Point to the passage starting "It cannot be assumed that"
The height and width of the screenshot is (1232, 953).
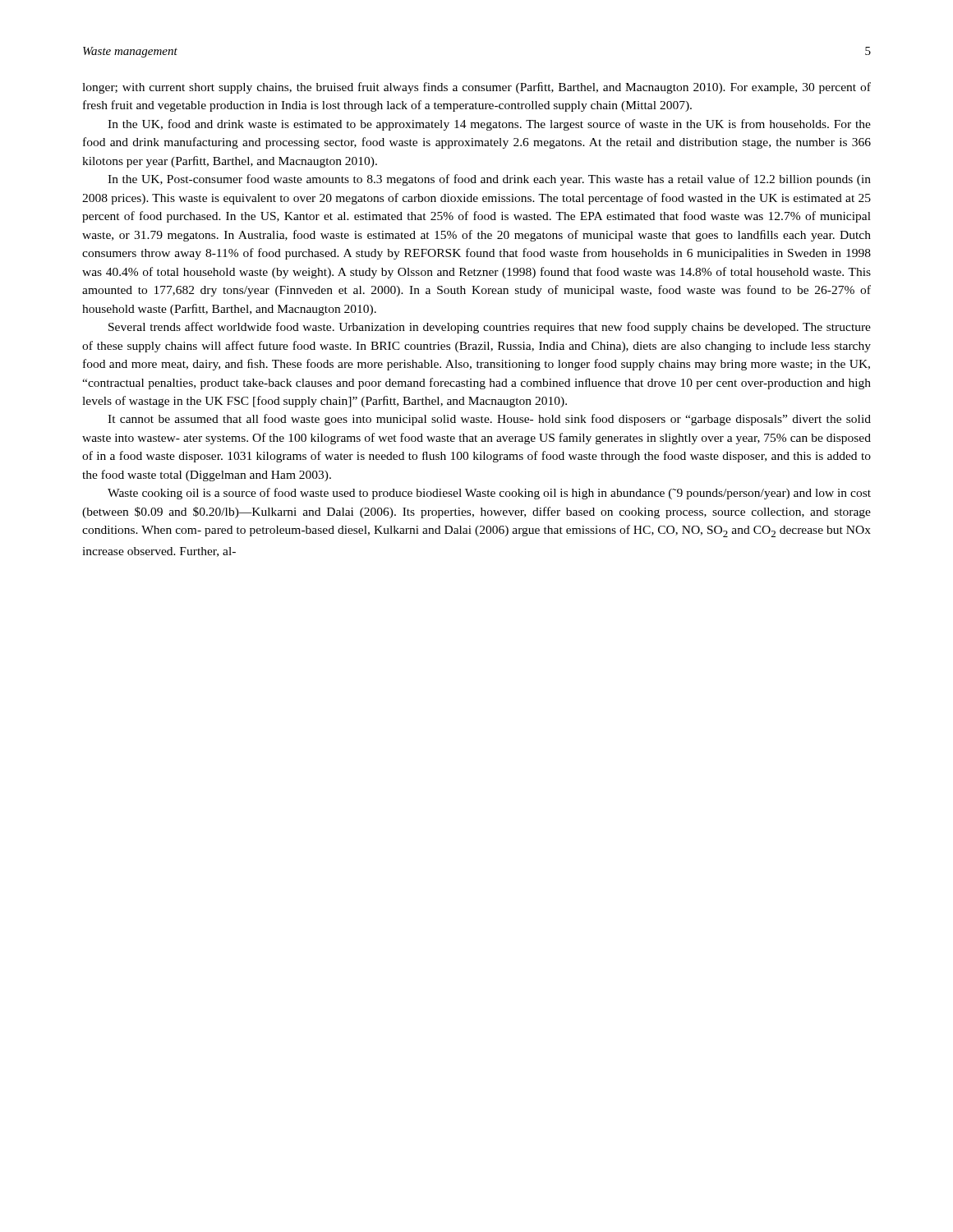(476, 447)
